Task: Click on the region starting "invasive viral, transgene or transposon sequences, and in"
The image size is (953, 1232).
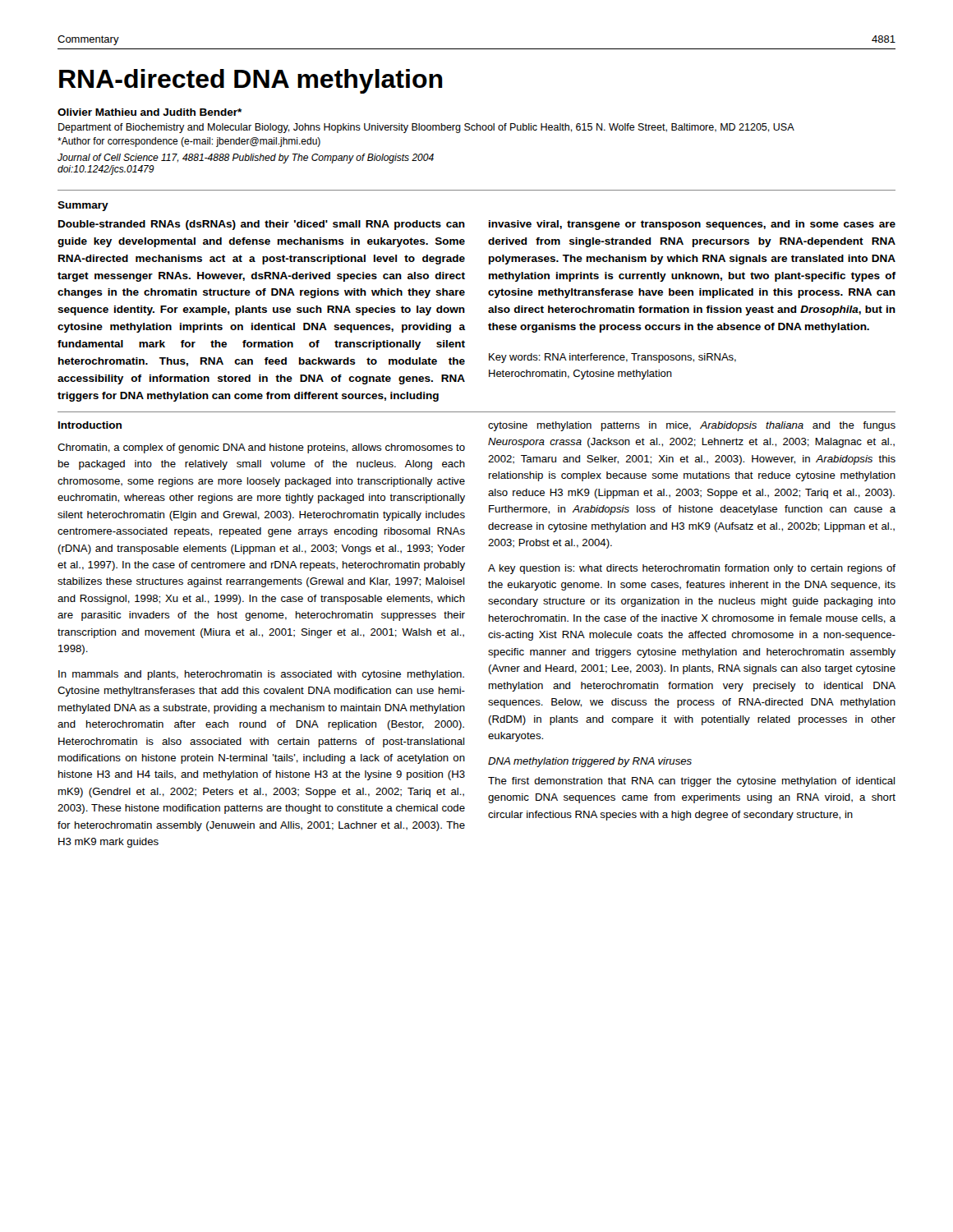Action: [x=692, y=275]
